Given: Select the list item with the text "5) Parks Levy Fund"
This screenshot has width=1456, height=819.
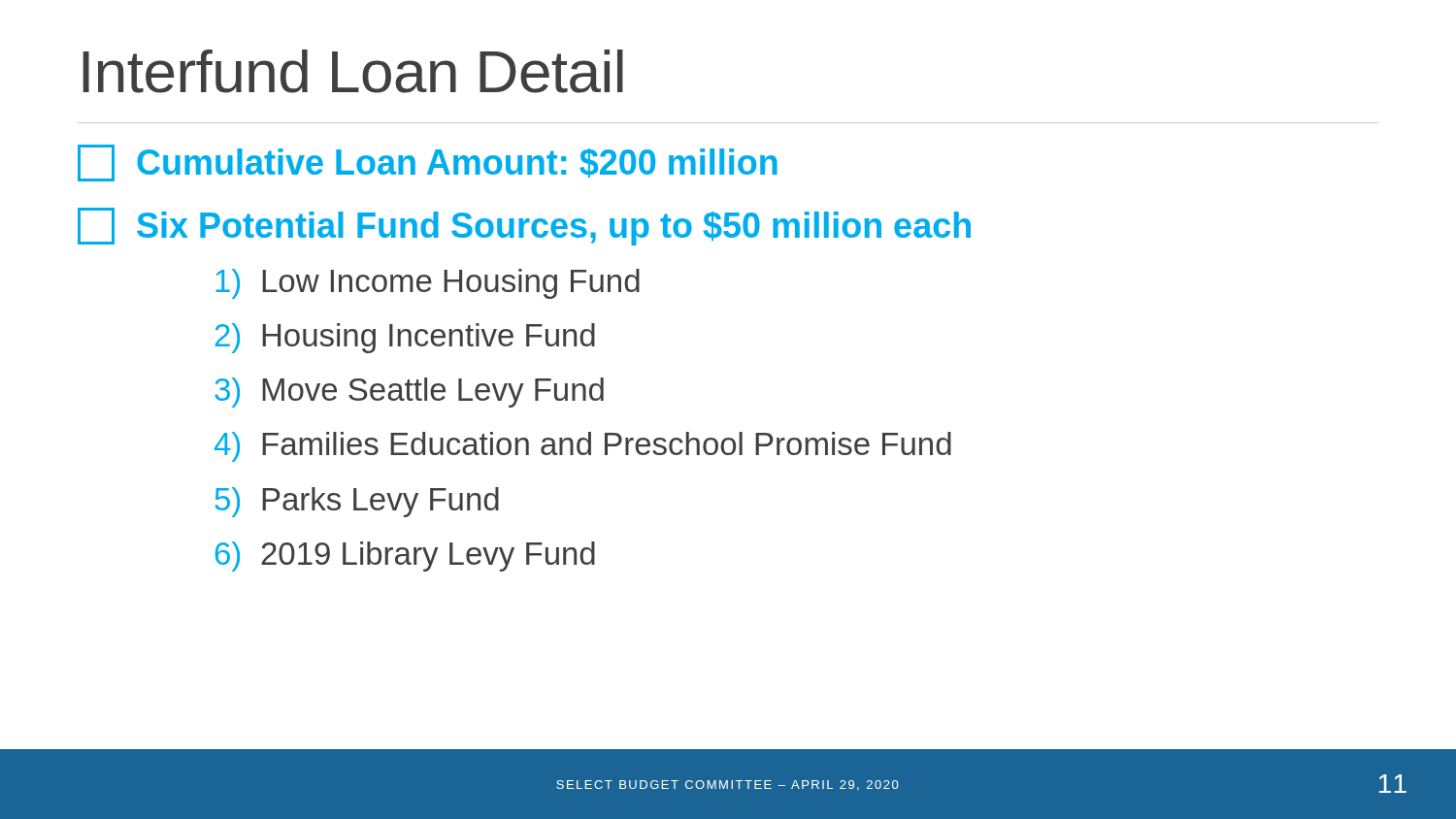Looking at the screenshot, I should tap(357, 499).
